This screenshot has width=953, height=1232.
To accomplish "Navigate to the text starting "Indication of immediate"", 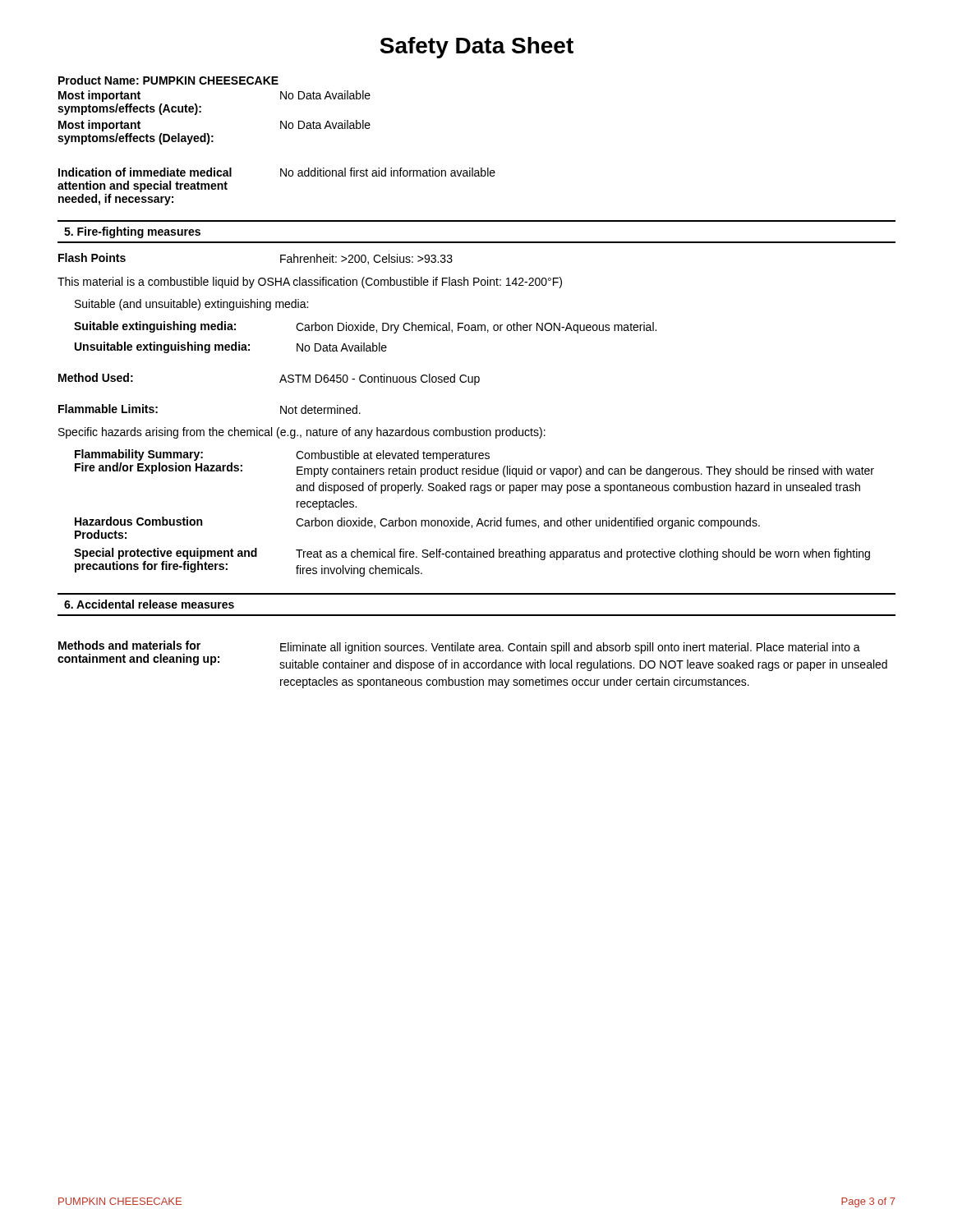I will 476,186.
